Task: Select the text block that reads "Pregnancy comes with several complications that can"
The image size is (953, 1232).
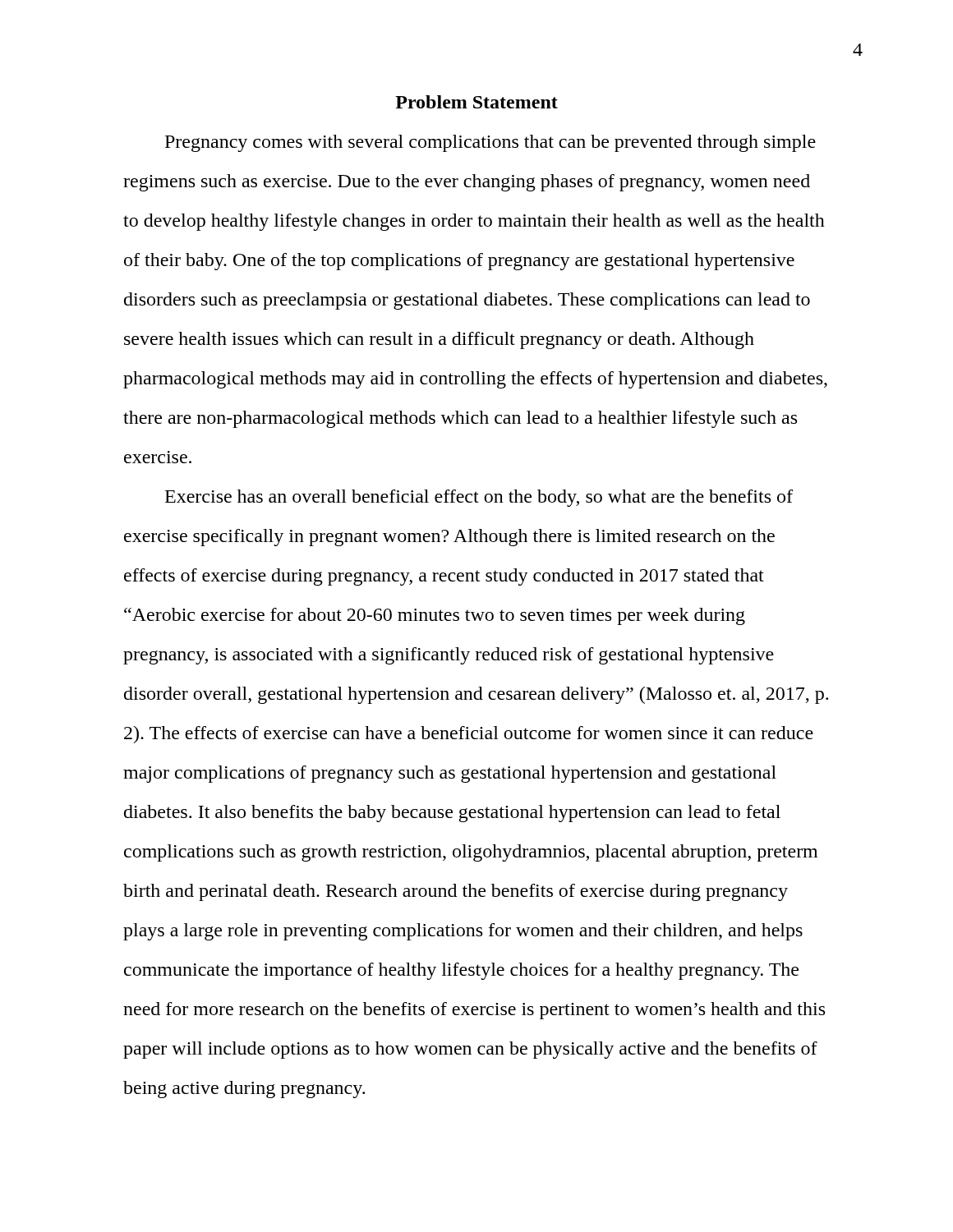Action: (x=476, y=299)
